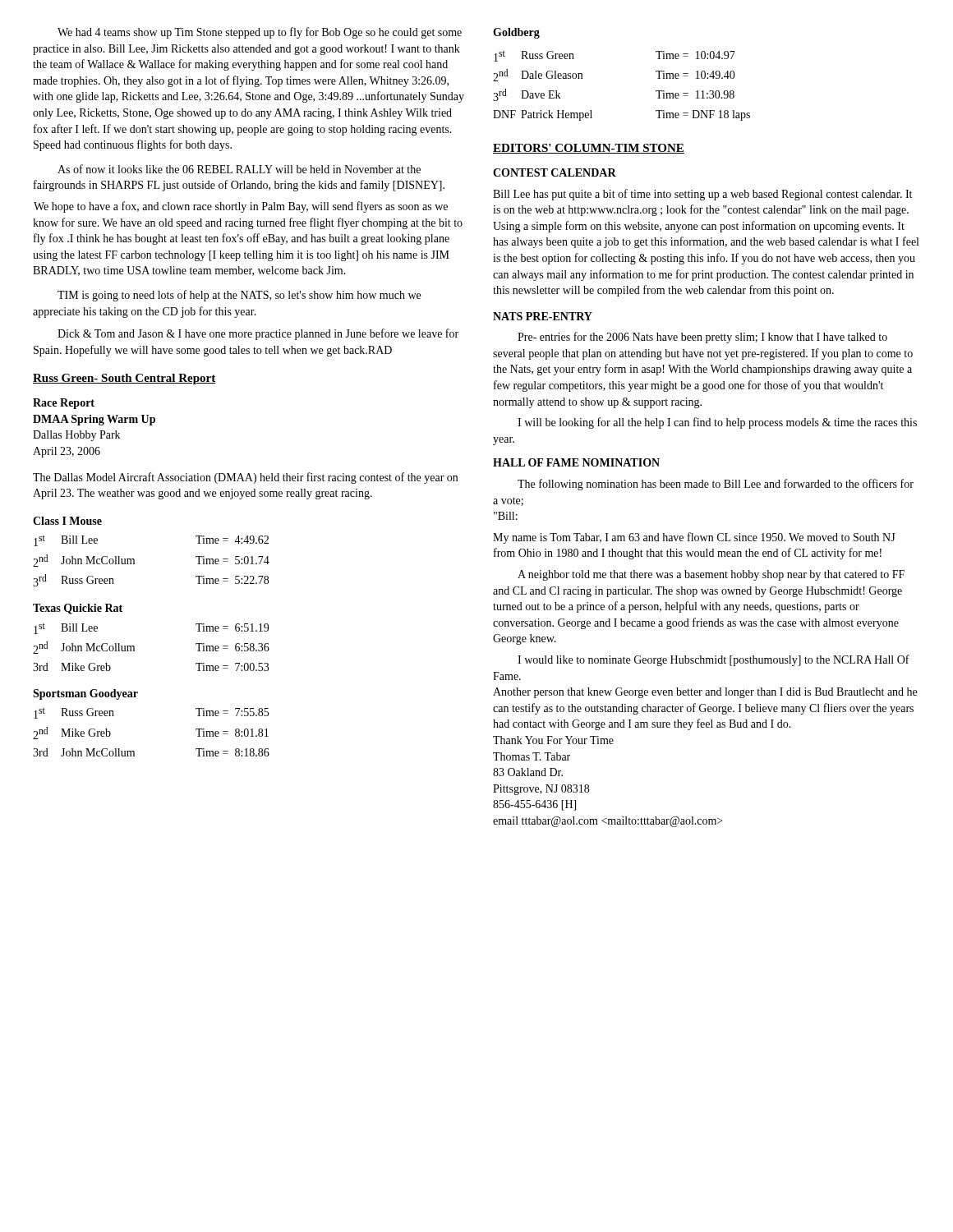Viewport: 953px width, 1232px height.
Task: Click the passage that begins "Race Report DMAA Spring Warm Up Dallas"
Action: pos(64,404)
